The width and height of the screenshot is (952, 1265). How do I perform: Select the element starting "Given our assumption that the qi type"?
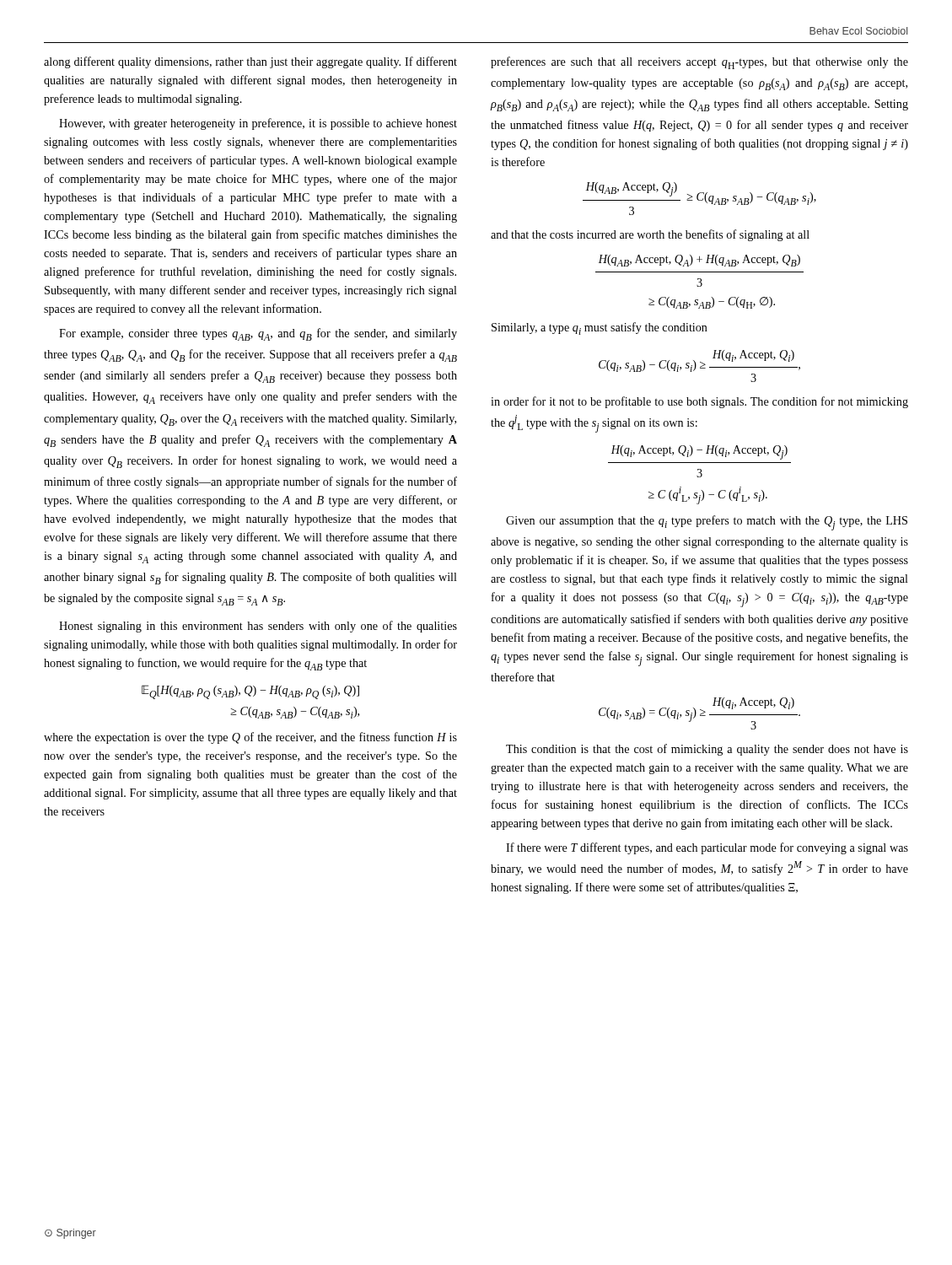699,599
